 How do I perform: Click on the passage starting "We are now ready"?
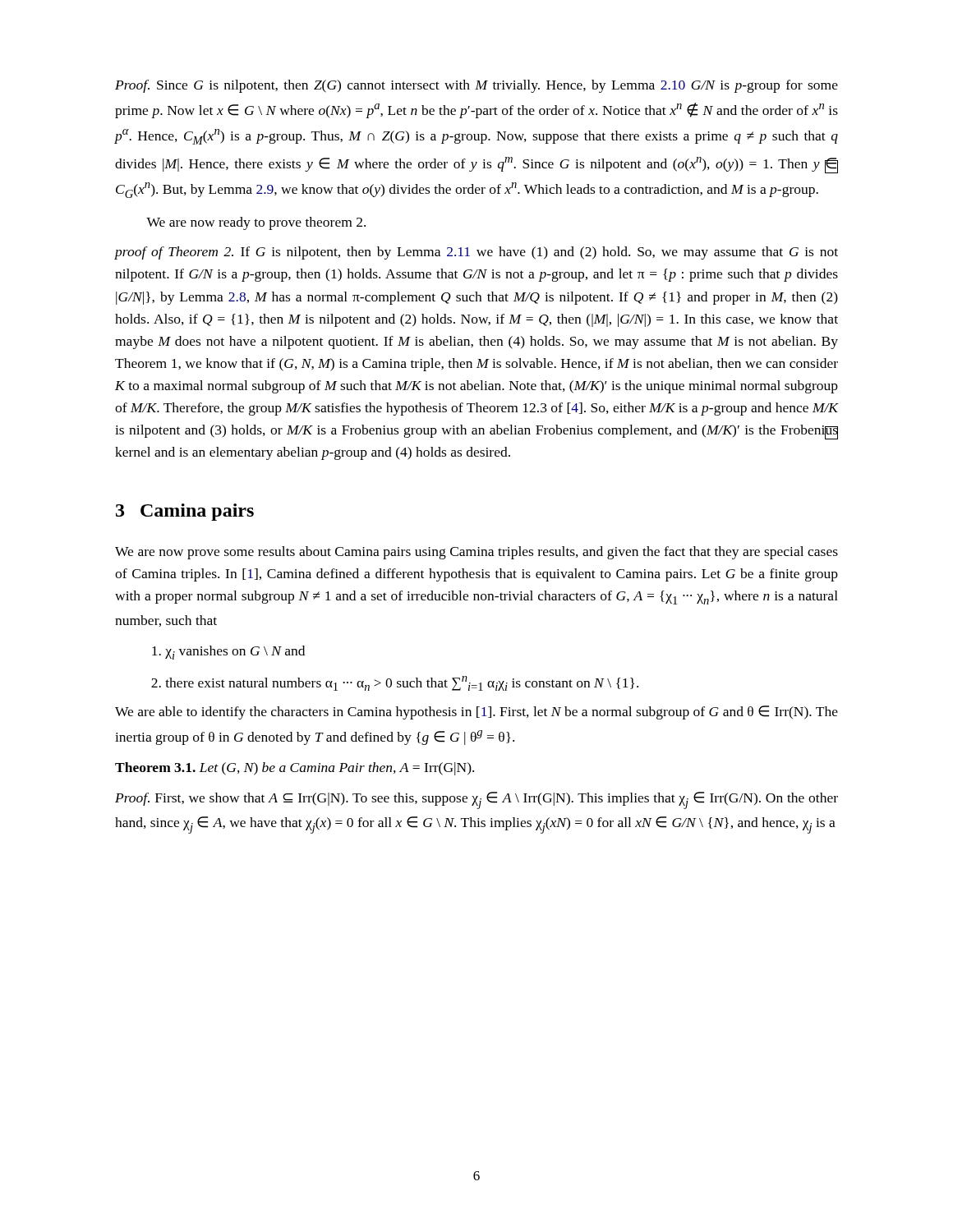pos(256,223)
